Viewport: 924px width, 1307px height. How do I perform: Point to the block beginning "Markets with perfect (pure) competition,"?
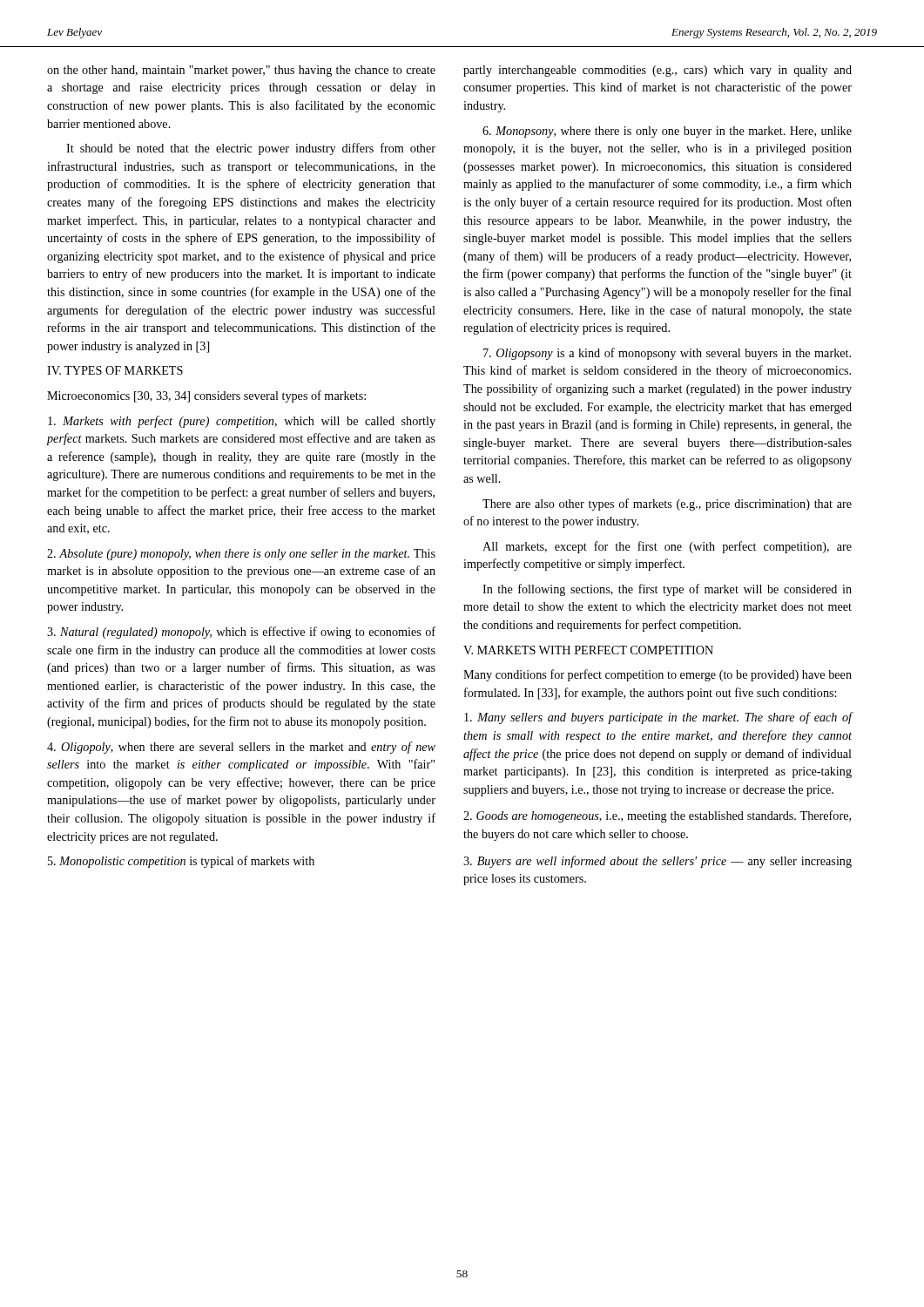pos(241,475)
